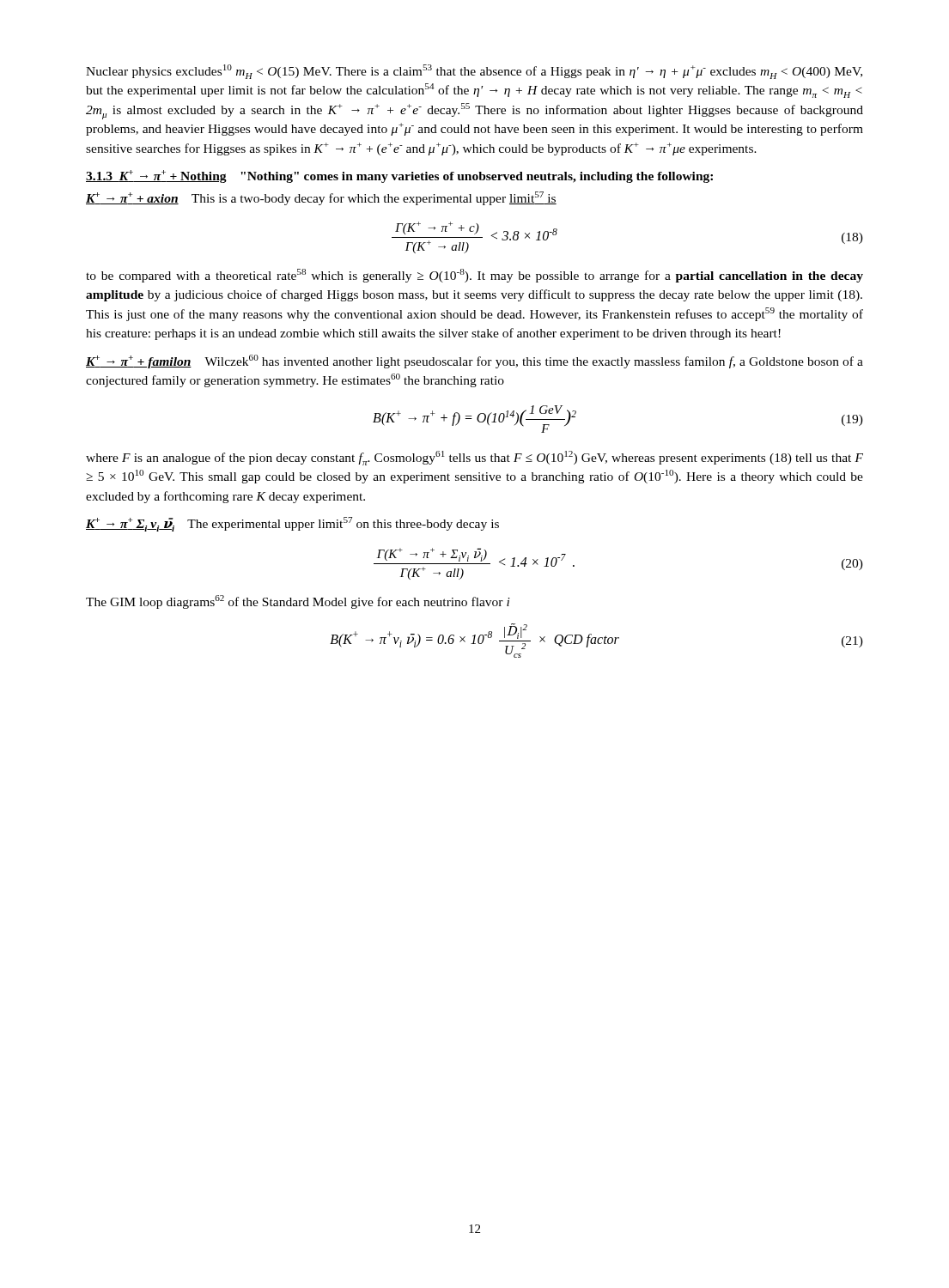Click on the text block starting "Γ(K+ → π+ + Σiνi ν̄i) Γ(K+"

(432, 564)
